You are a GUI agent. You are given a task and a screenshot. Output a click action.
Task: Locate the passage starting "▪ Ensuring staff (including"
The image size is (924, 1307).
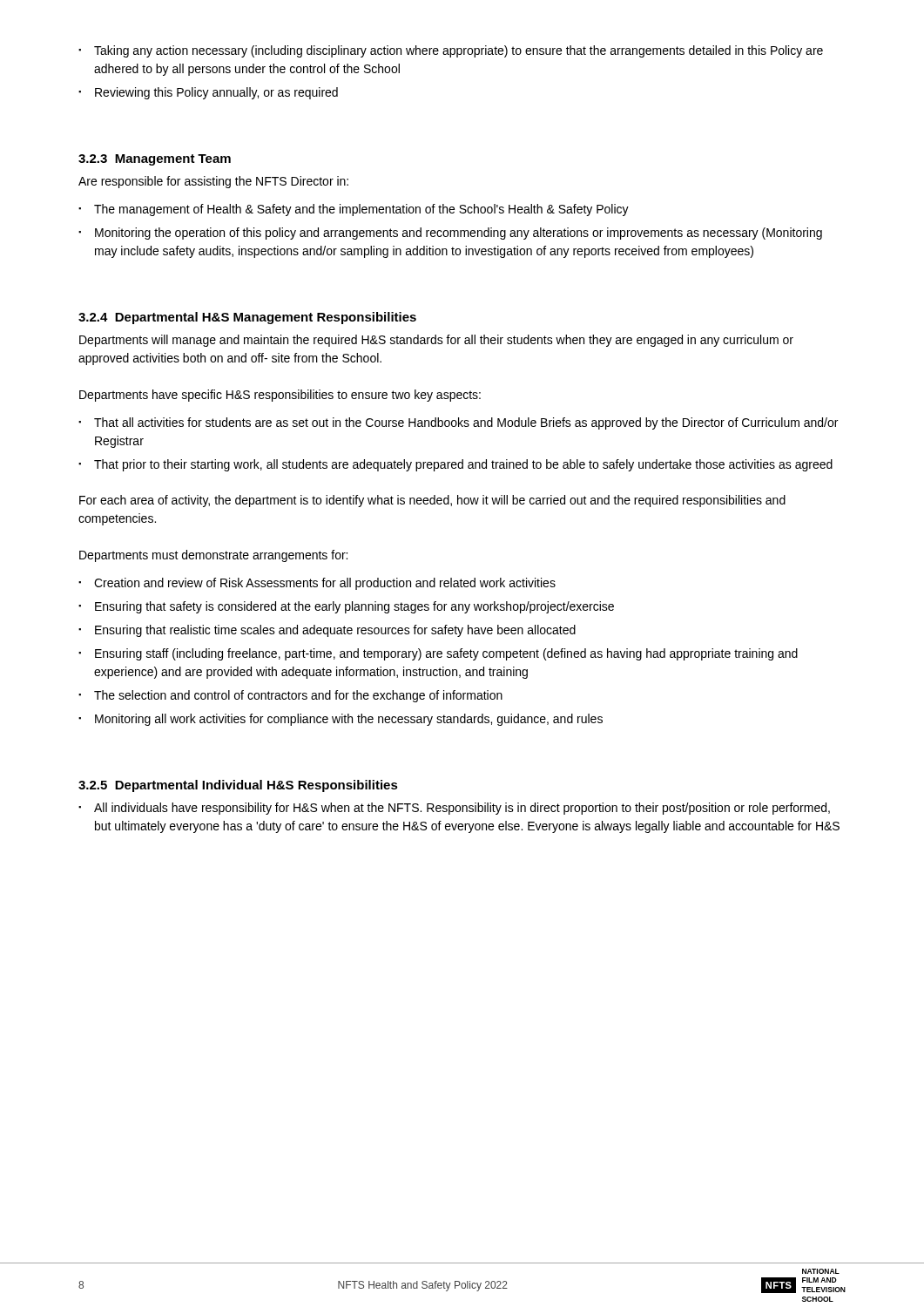(x=462, y=663)
